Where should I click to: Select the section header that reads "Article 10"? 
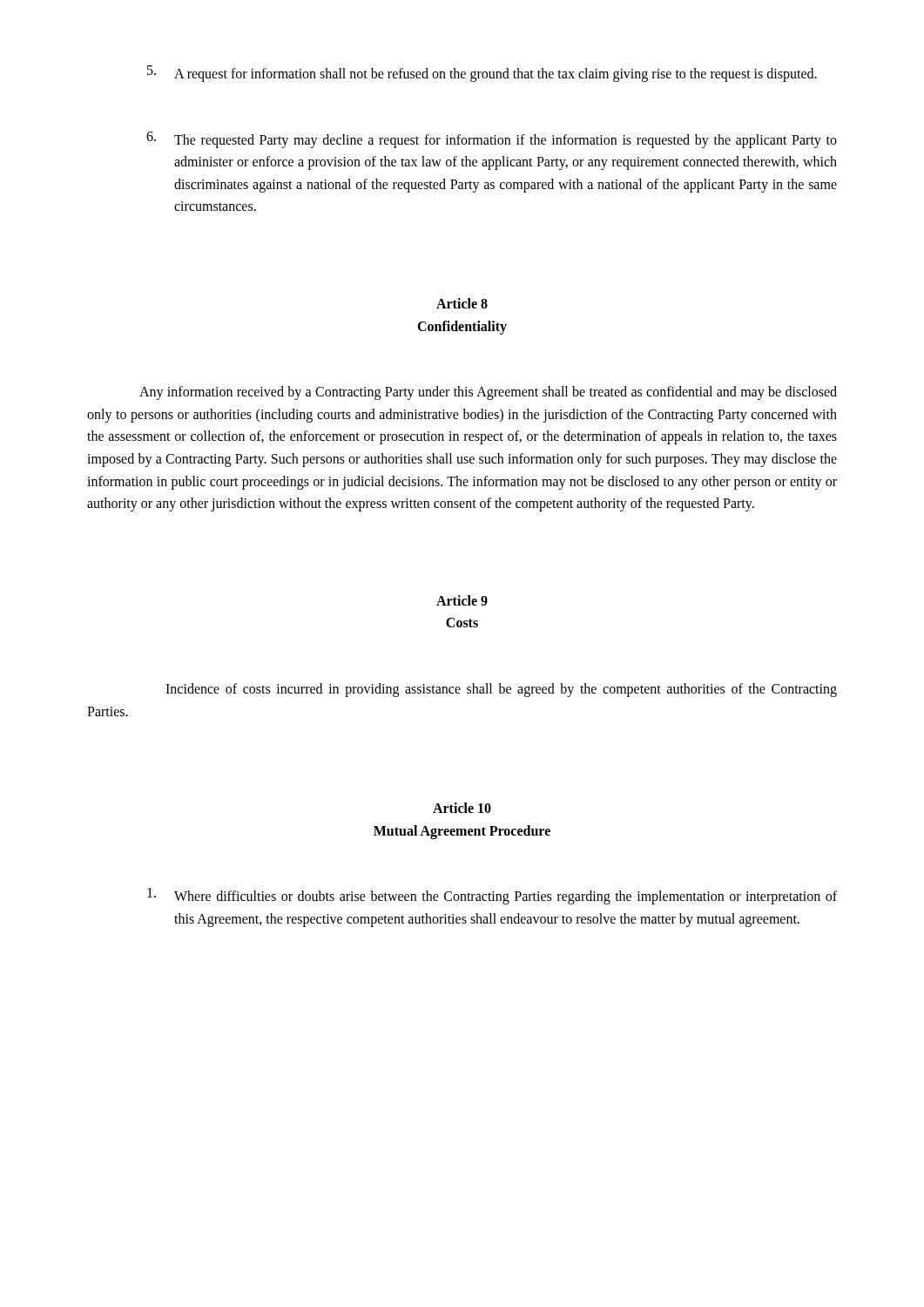(x=462, y=808)
